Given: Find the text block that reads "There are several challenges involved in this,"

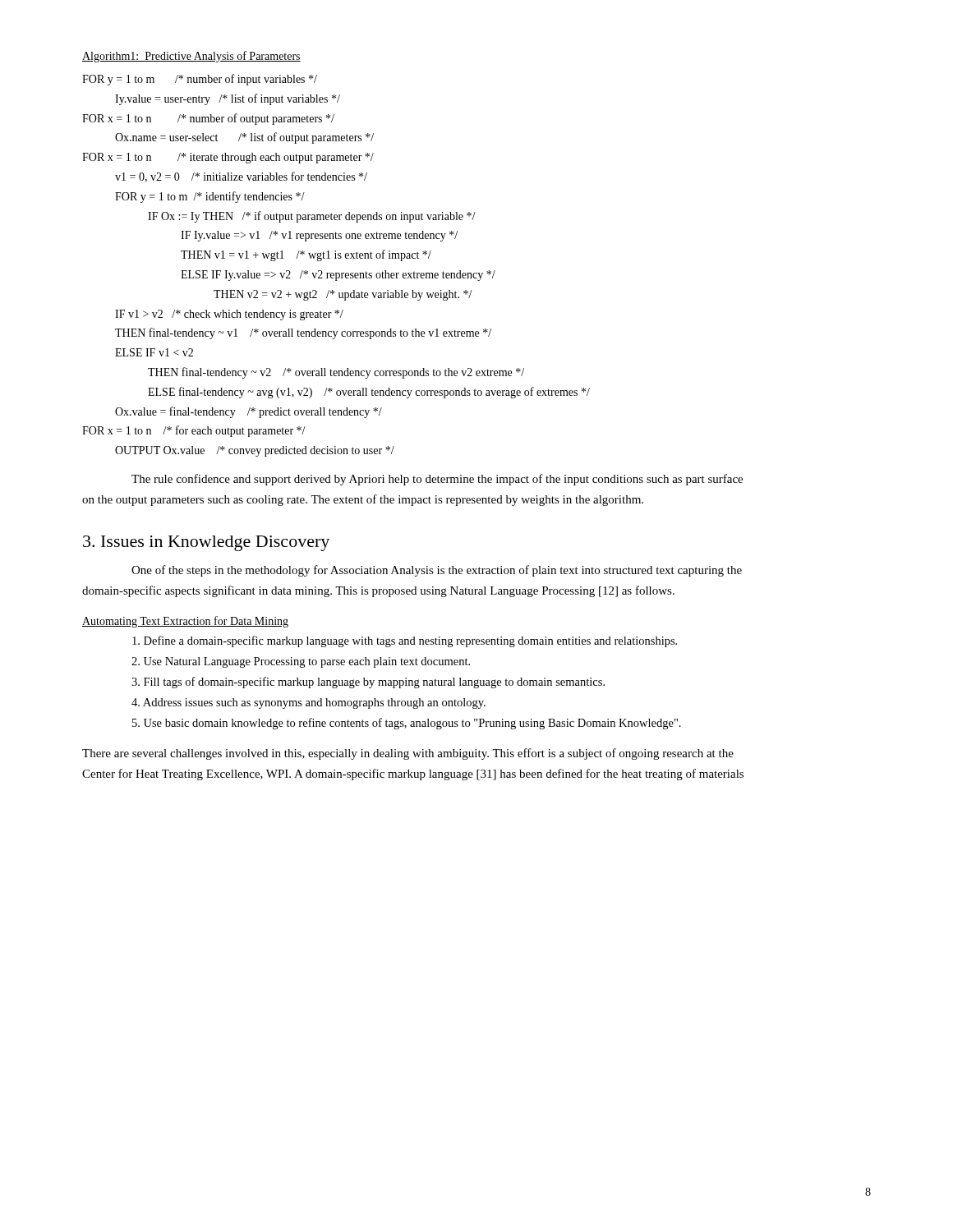Looking at the screenshot, I should tap(408, 753).
